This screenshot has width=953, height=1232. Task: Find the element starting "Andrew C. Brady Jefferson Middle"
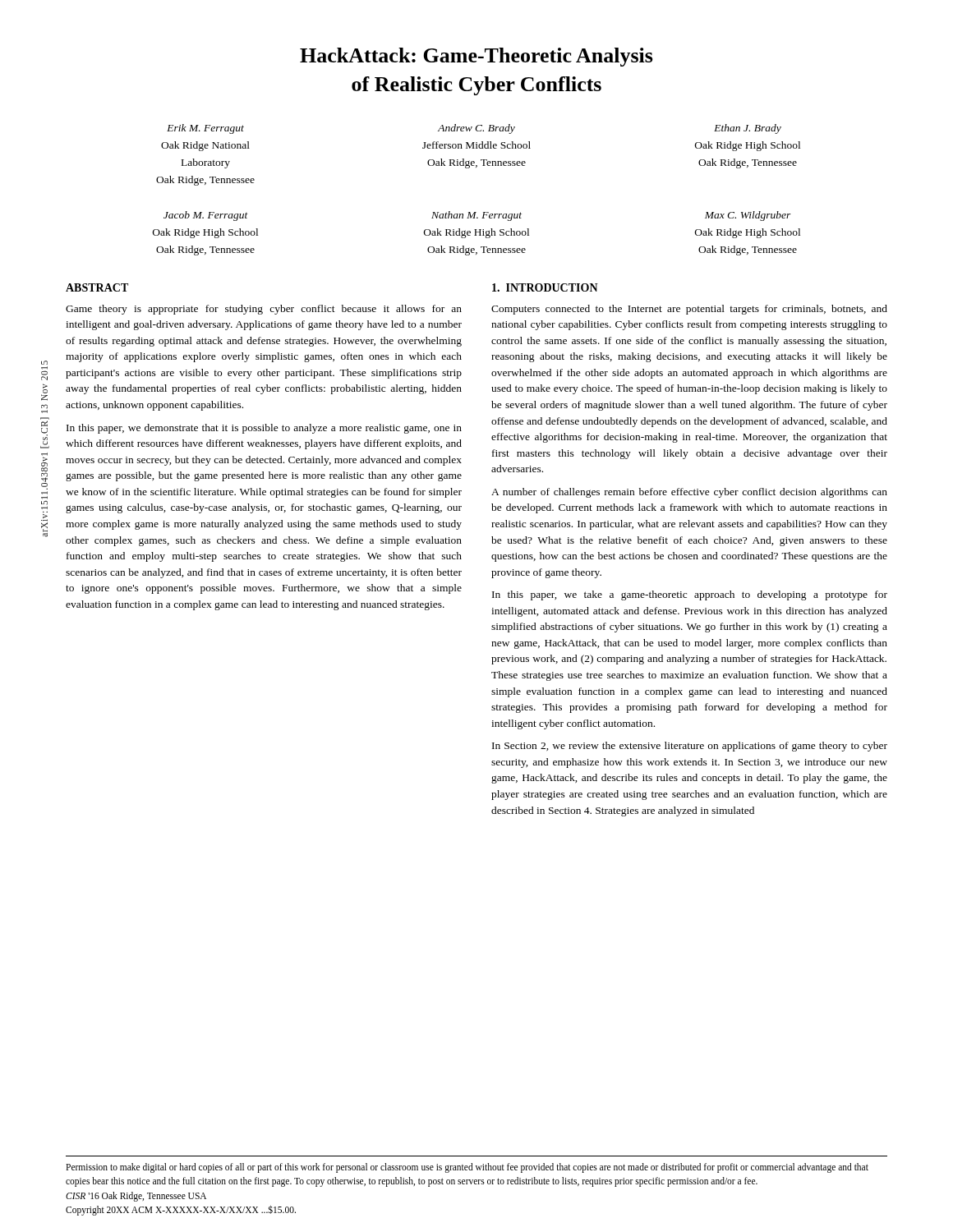click(x=476, y=145)
